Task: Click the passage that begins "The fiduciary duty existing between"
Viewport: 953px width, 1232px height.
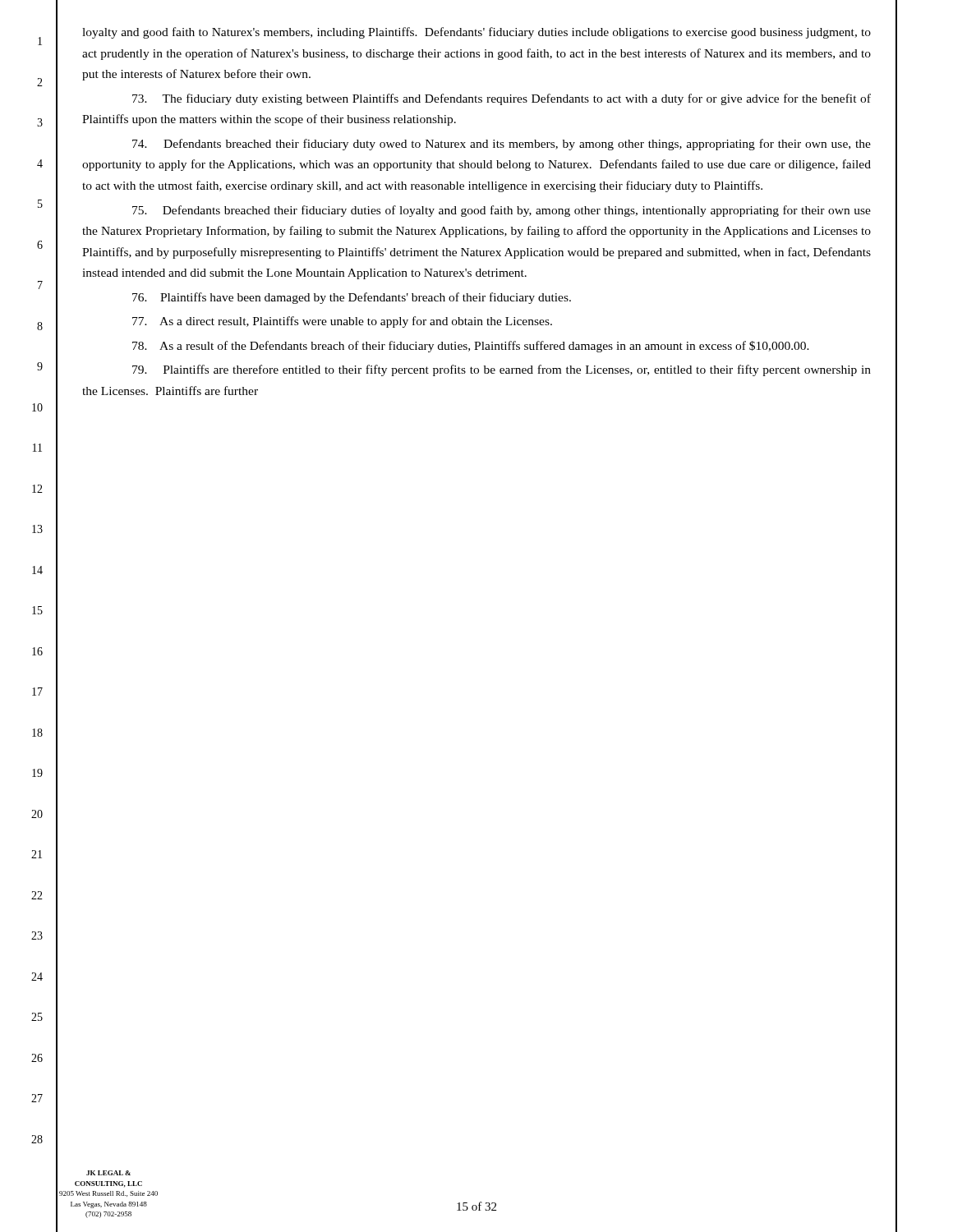Action: pos(476,108)
